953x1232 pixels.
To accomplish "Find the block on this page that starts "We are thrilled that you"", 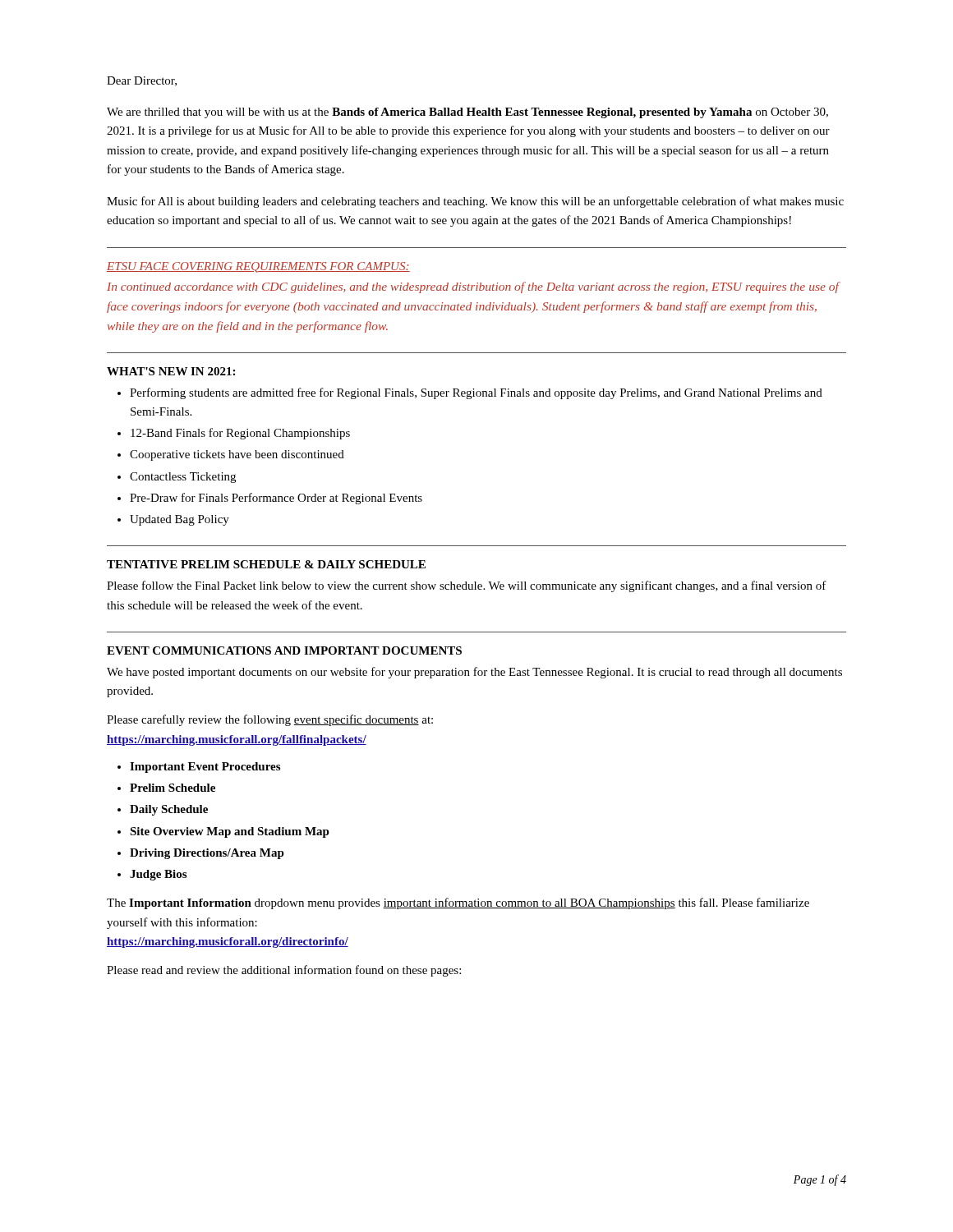I will (x=468, y=140).
